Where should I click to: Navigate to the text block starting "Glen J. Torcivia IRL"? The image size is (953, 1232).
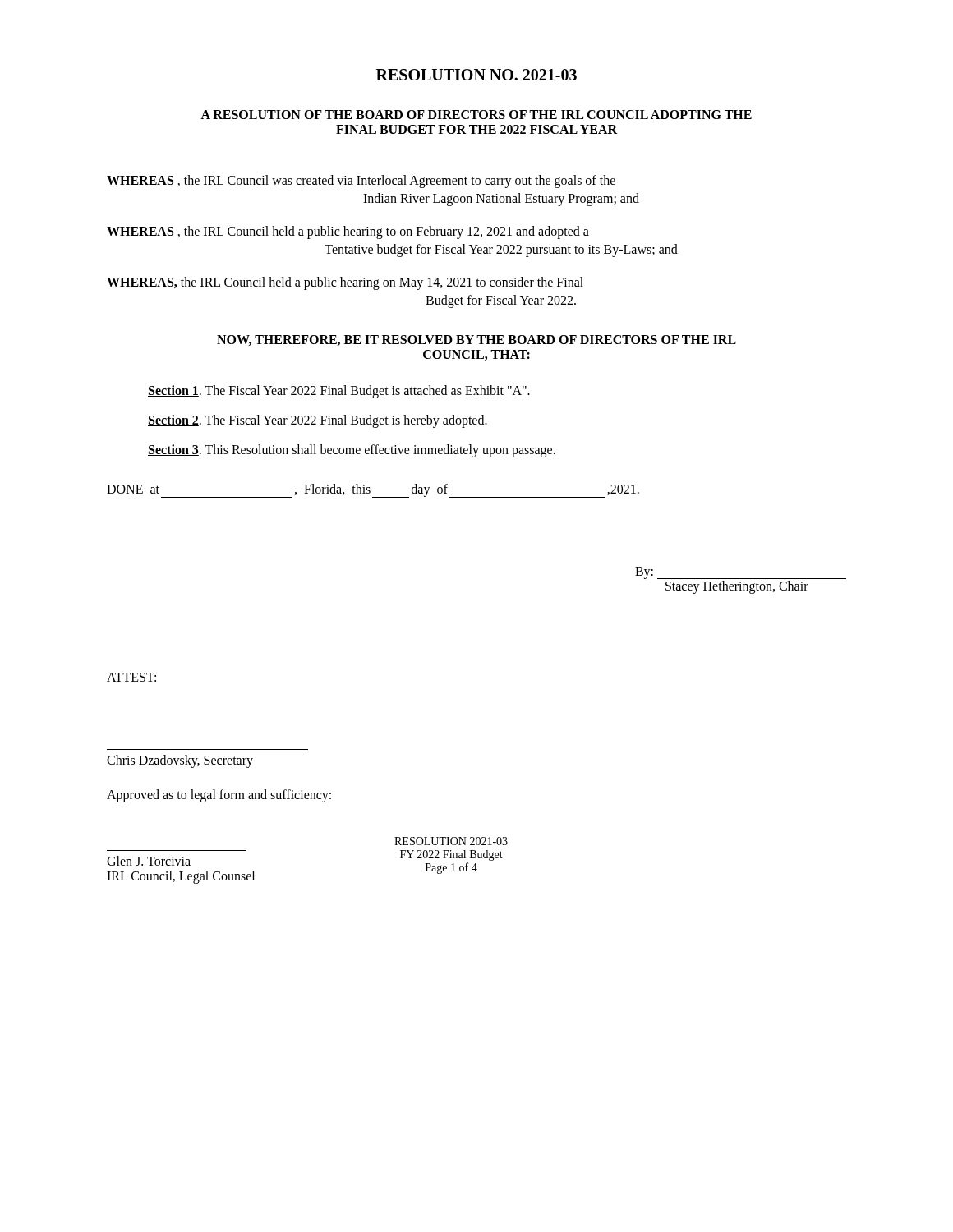[x=181, y=859]
